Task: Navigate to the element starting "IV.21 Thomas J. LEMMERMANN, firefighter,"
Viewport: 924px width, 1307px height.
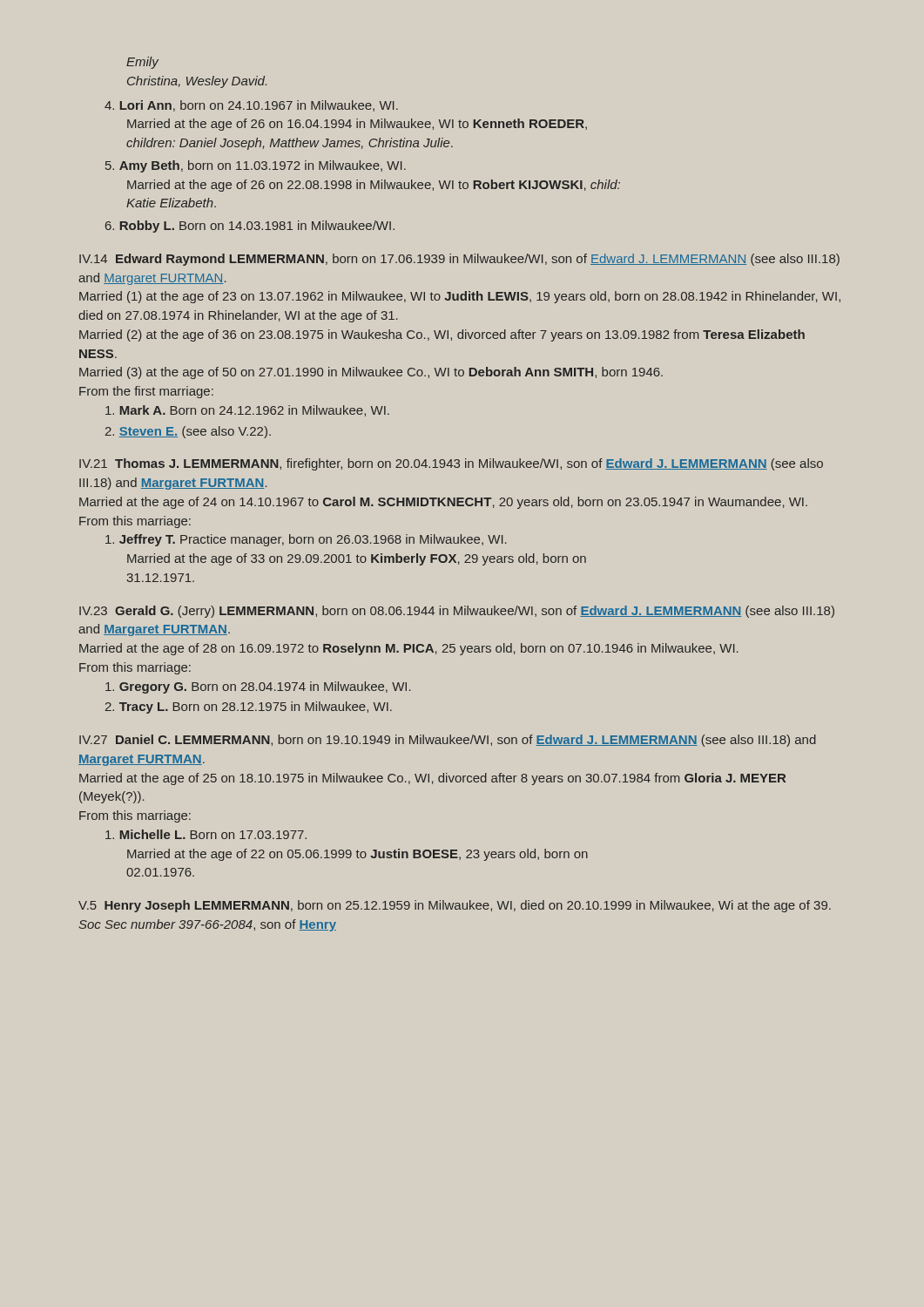Action: (451, 492)
